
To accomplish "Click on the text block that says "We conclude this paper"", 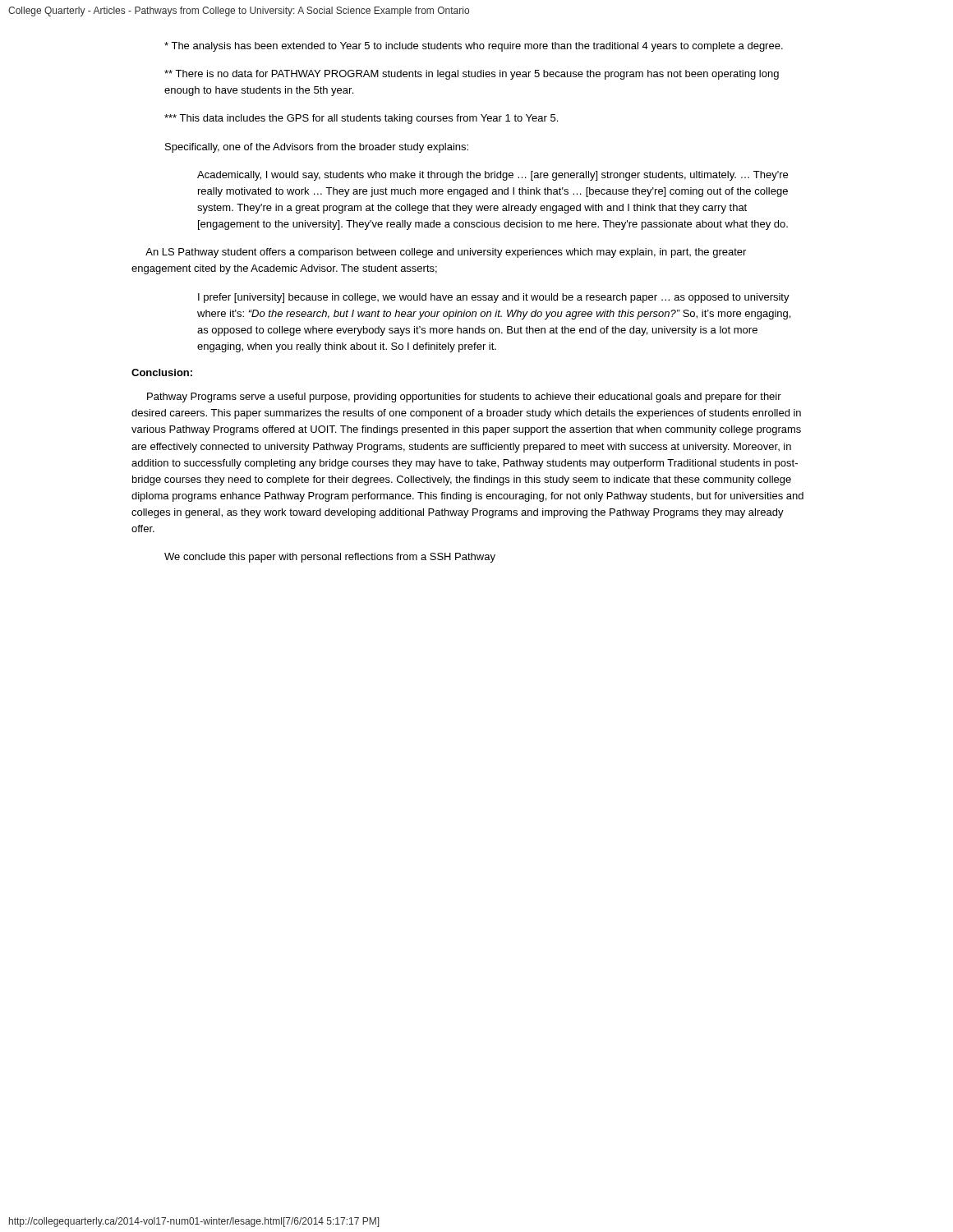I will click(330, 557).
